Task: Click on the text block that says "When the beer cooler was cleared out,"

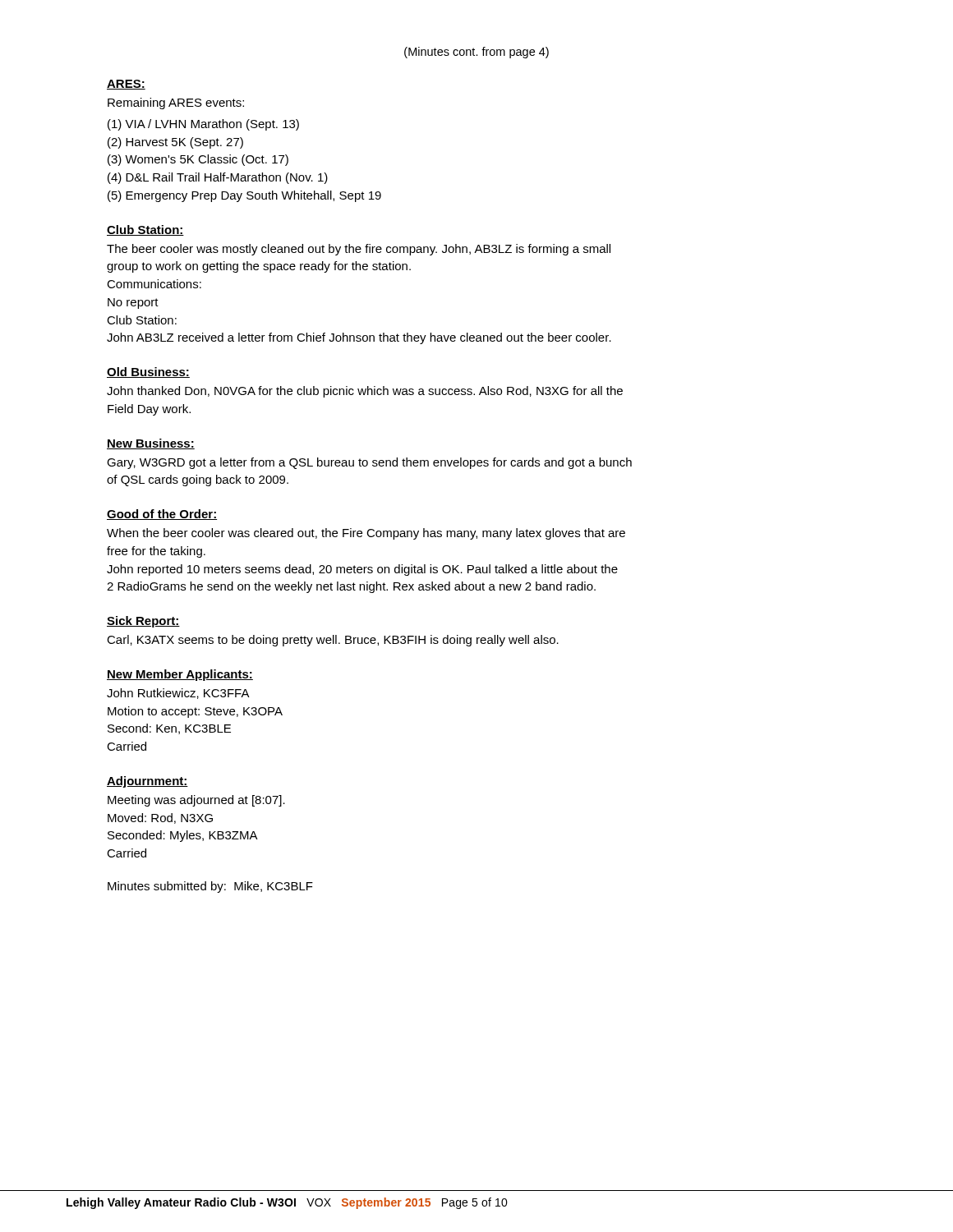Action: click(366, 559)
